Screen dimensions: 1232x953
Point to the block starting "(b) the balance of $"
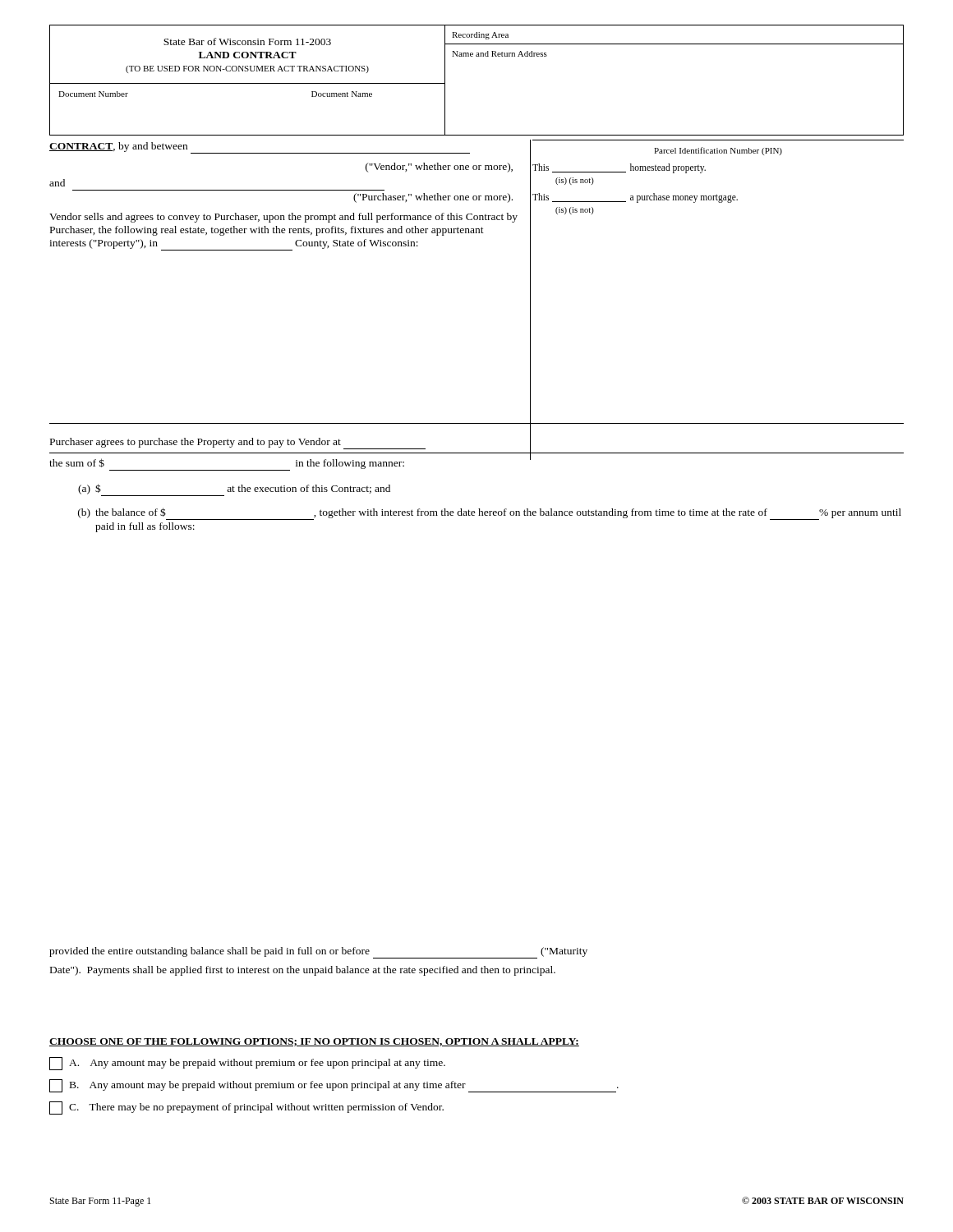[476, 520]
